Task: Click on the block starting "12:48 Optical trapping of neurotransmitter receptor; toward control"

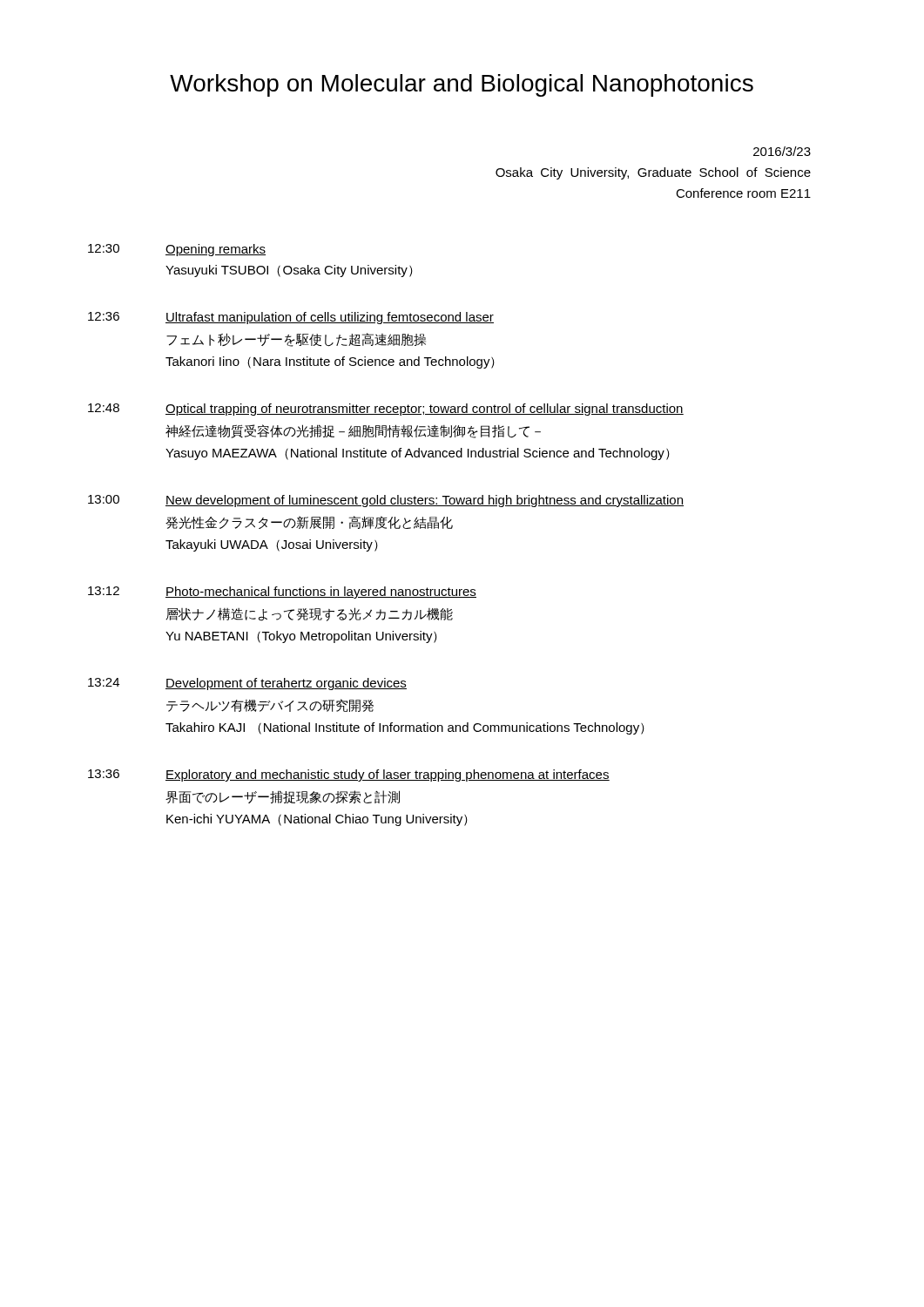Action: point(462,431)
